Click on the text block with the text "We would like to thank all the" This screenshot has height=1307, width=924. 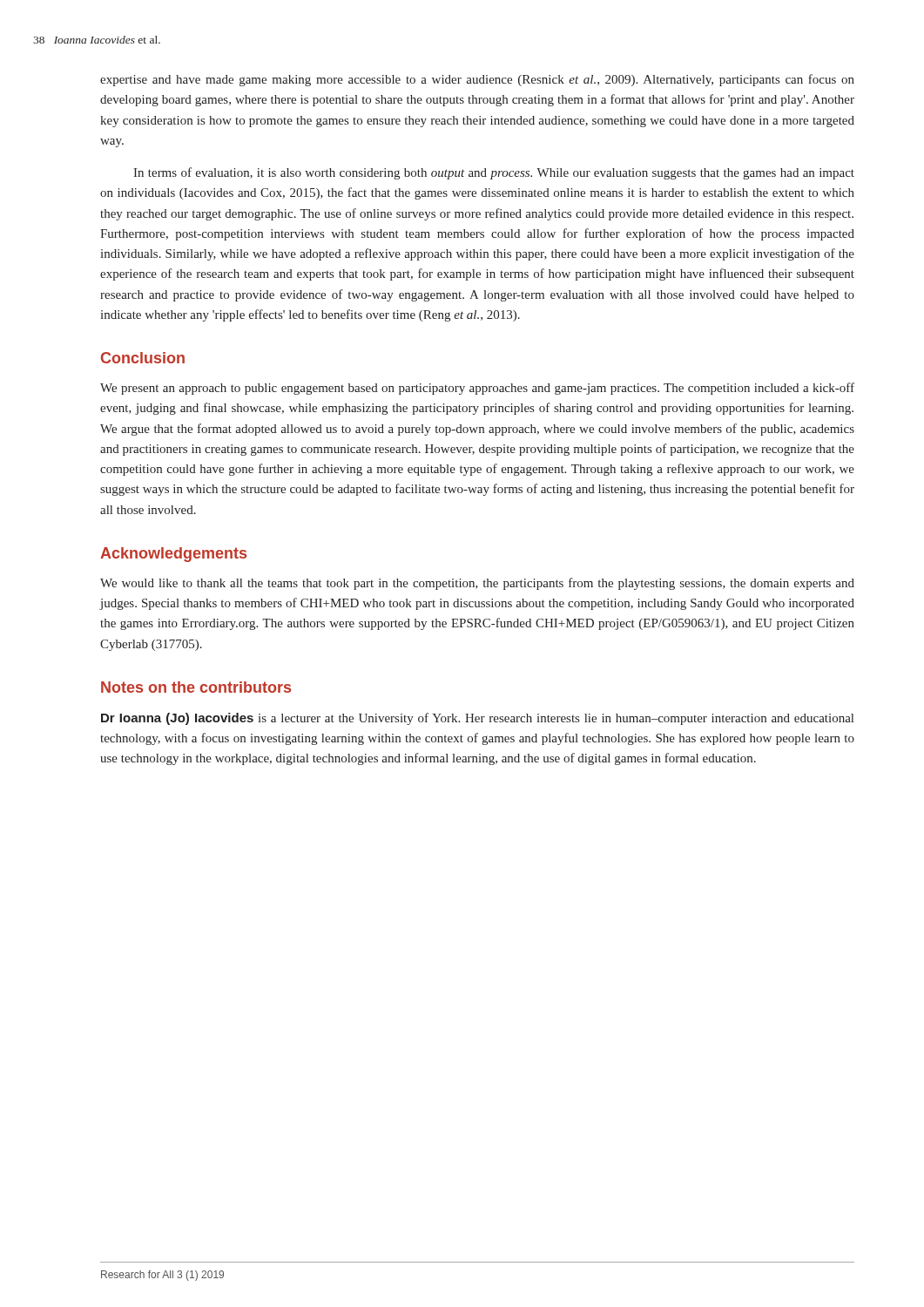pyautogui.click(x=477, y=614)
